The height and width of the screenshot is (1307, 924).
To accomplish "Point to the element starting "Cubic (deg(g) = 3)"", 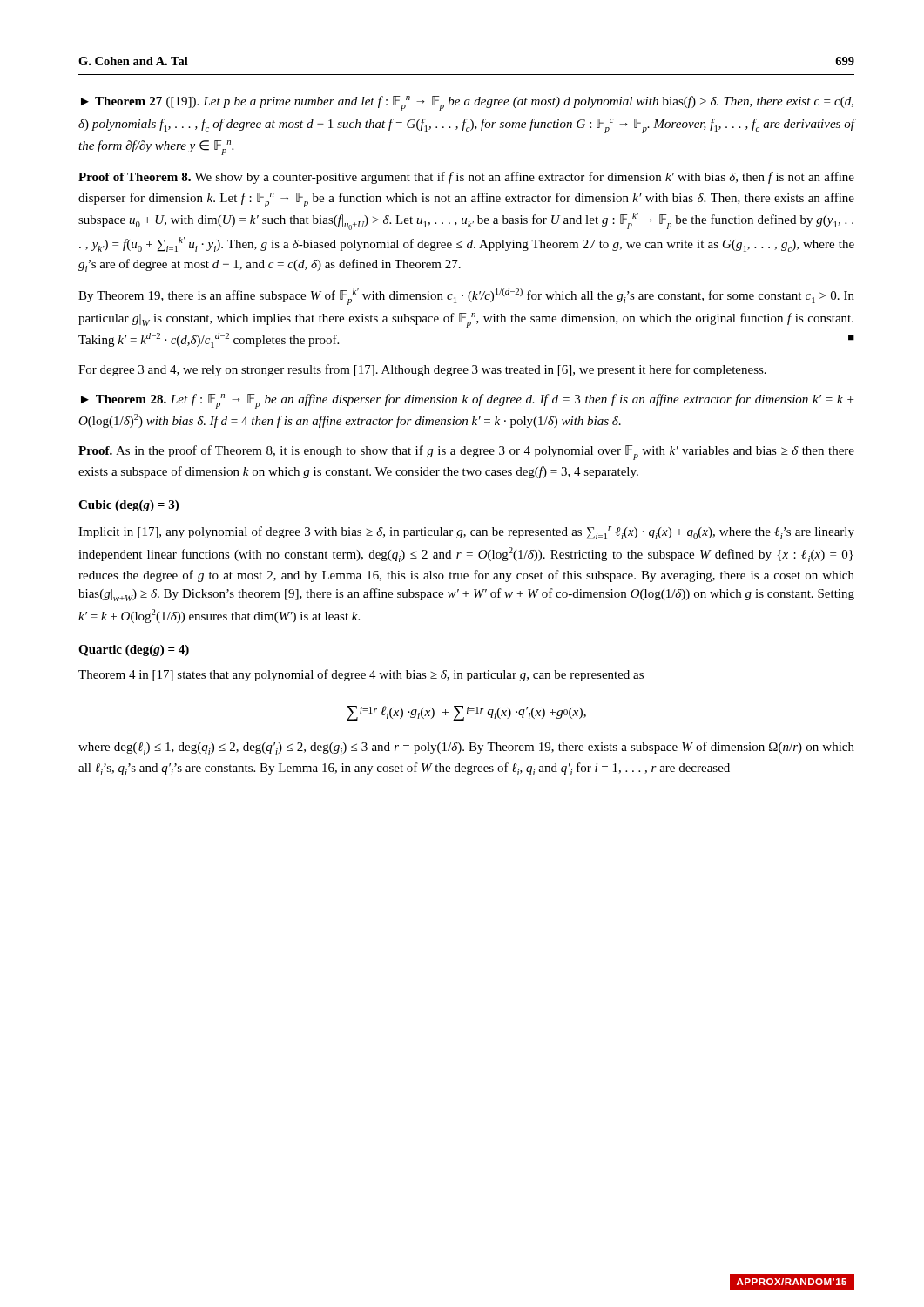I will click(x=129, y=504).
